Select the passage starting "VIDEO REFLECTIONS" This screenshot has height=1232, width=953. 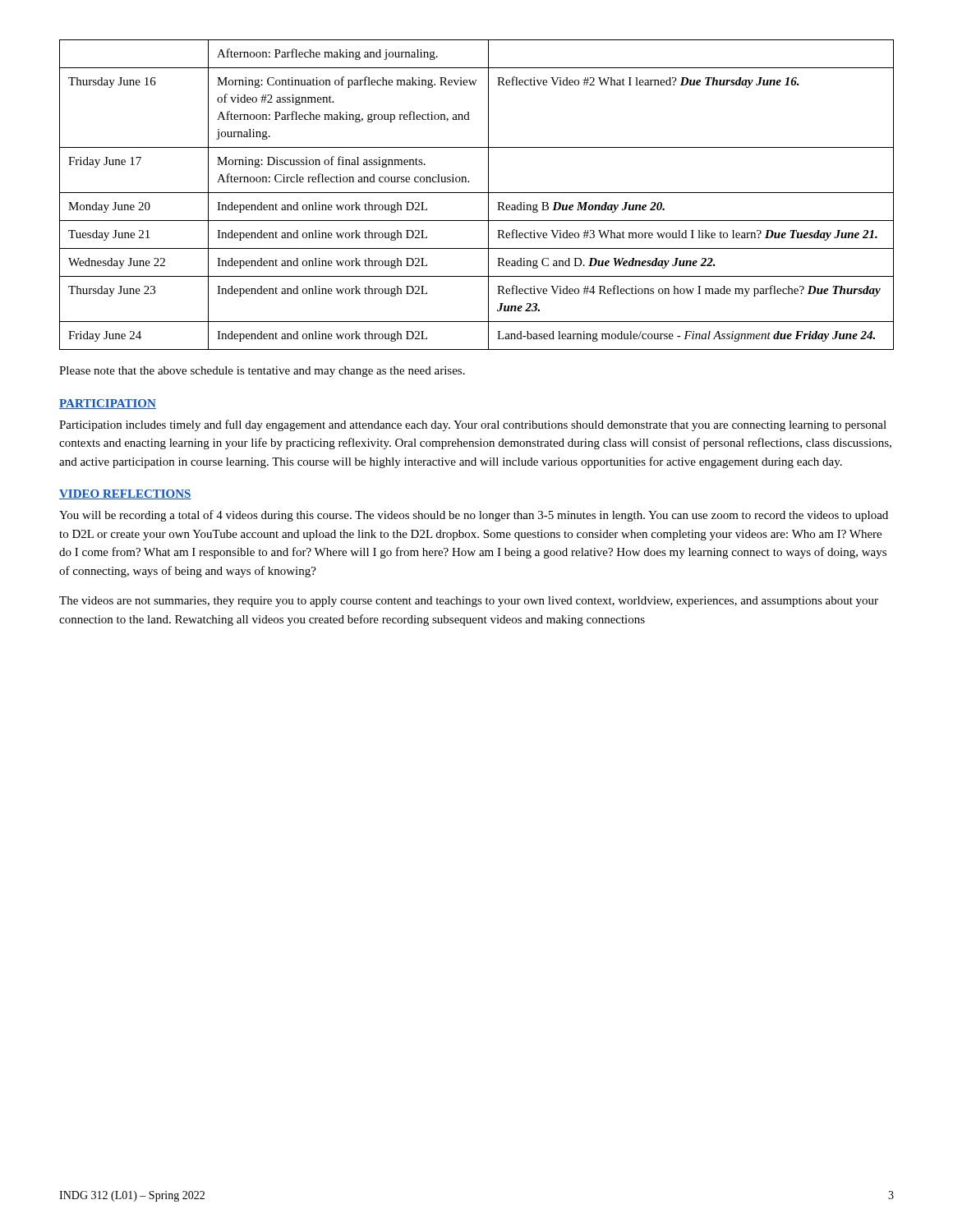pos(125,494)
